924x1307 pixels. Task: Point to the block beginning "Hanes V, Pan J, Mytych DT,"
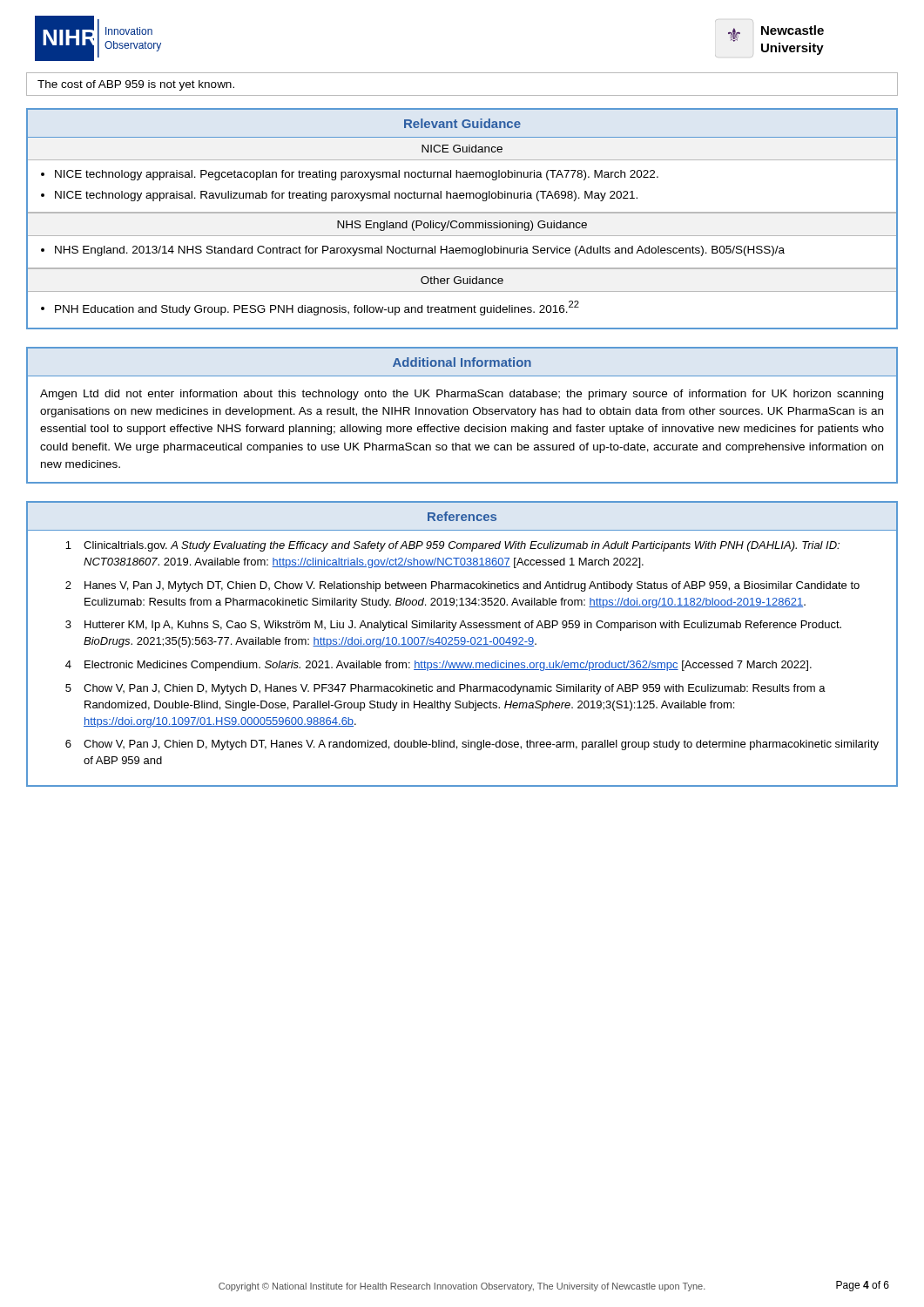[x=472, y=593]
